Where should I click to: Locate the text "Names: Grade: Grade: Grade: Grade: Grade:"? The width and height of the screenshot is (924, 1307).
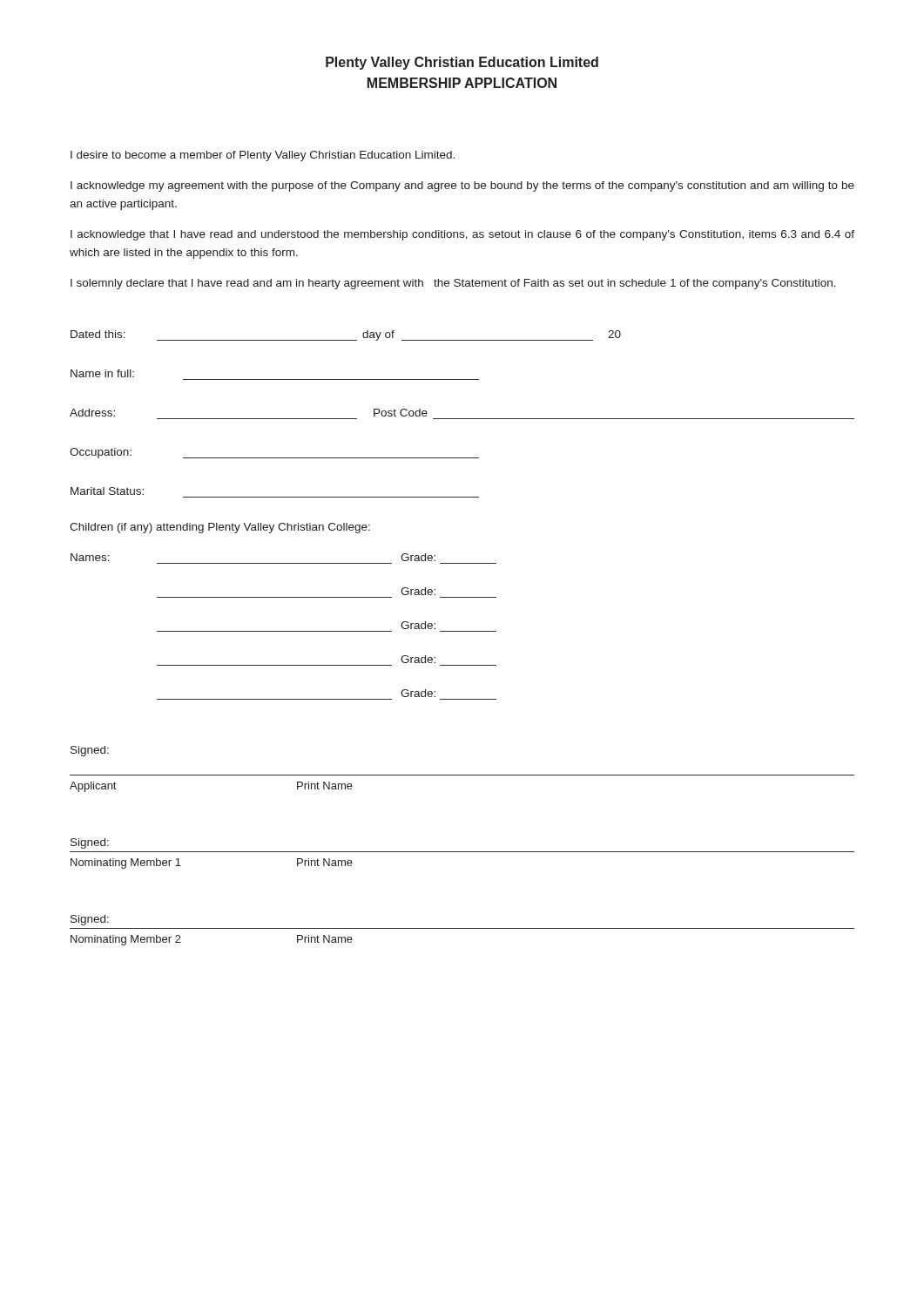462,623
